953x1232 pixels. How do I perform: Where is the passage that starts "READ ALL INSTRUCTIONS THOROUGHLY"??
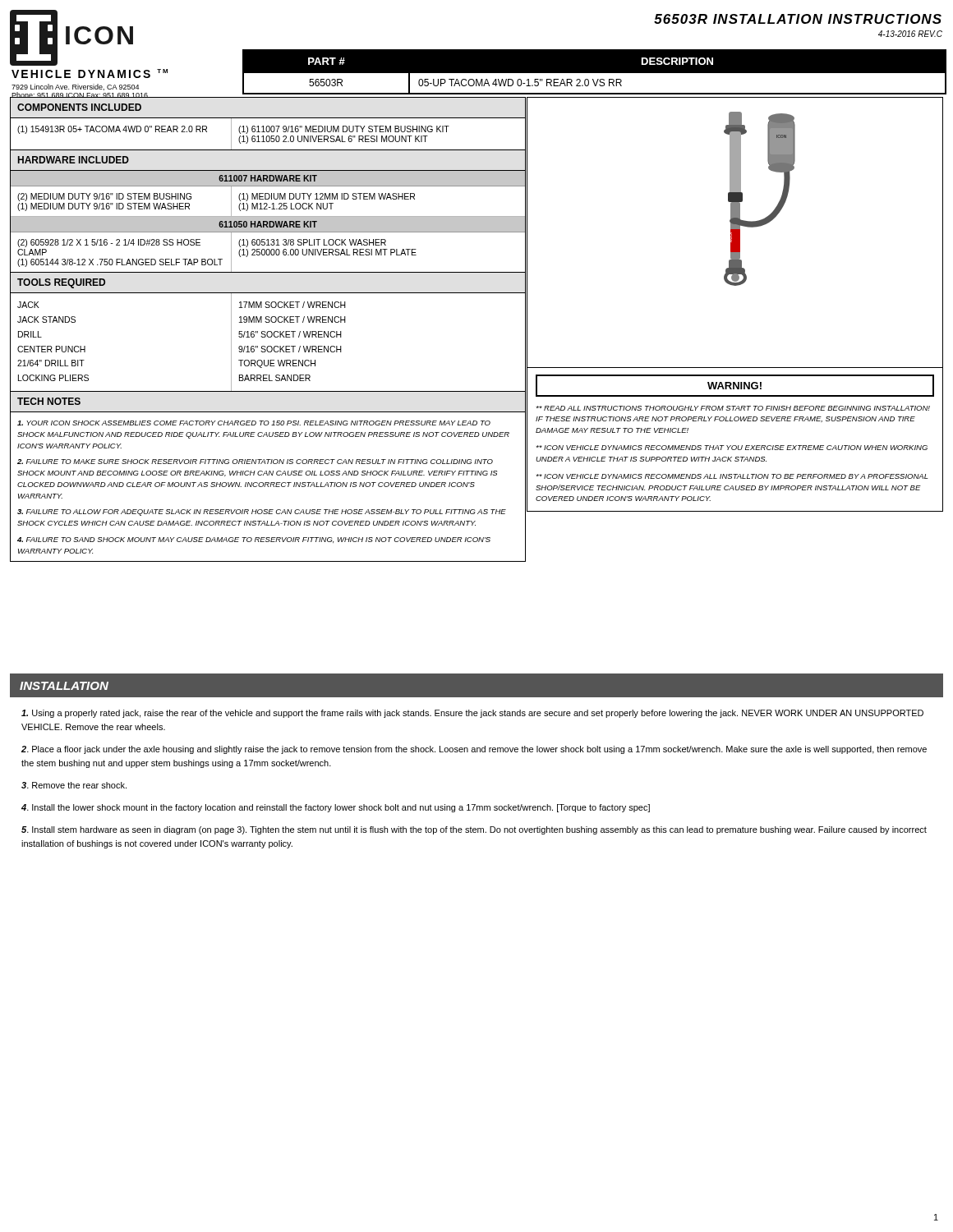pos(733,419)
